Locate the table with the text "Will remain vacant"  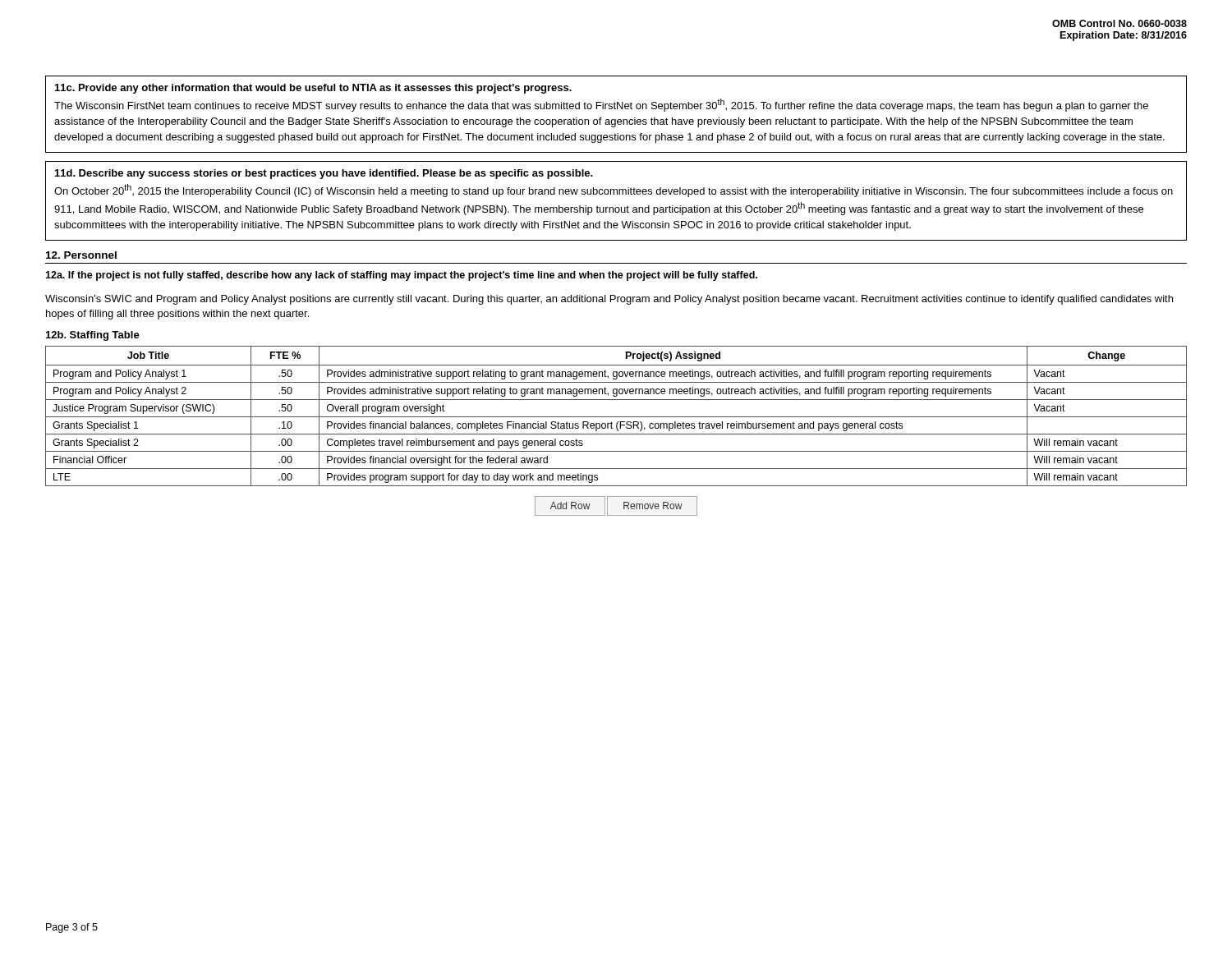tap(616, 416)
